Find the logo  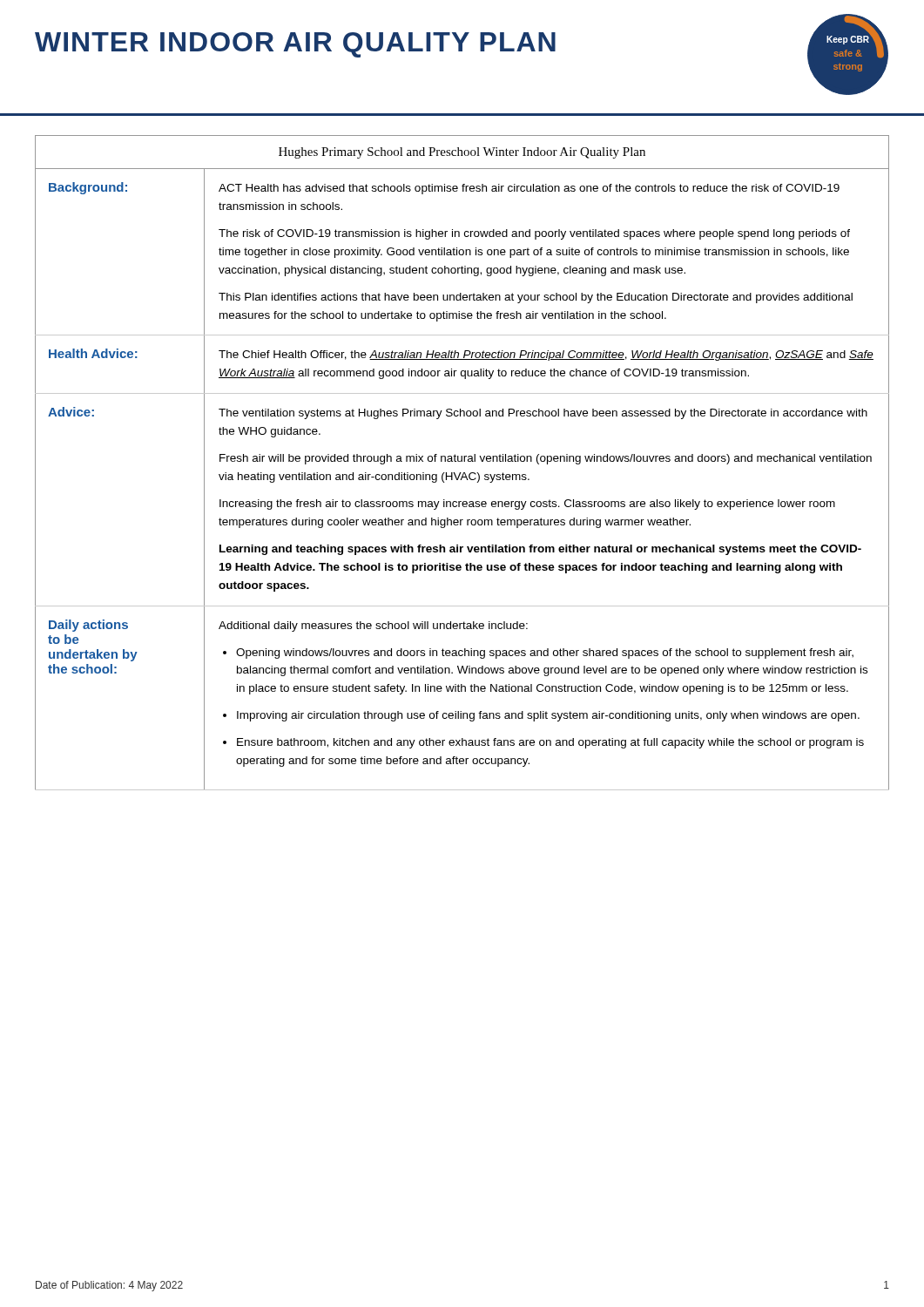tap(848, 54)
